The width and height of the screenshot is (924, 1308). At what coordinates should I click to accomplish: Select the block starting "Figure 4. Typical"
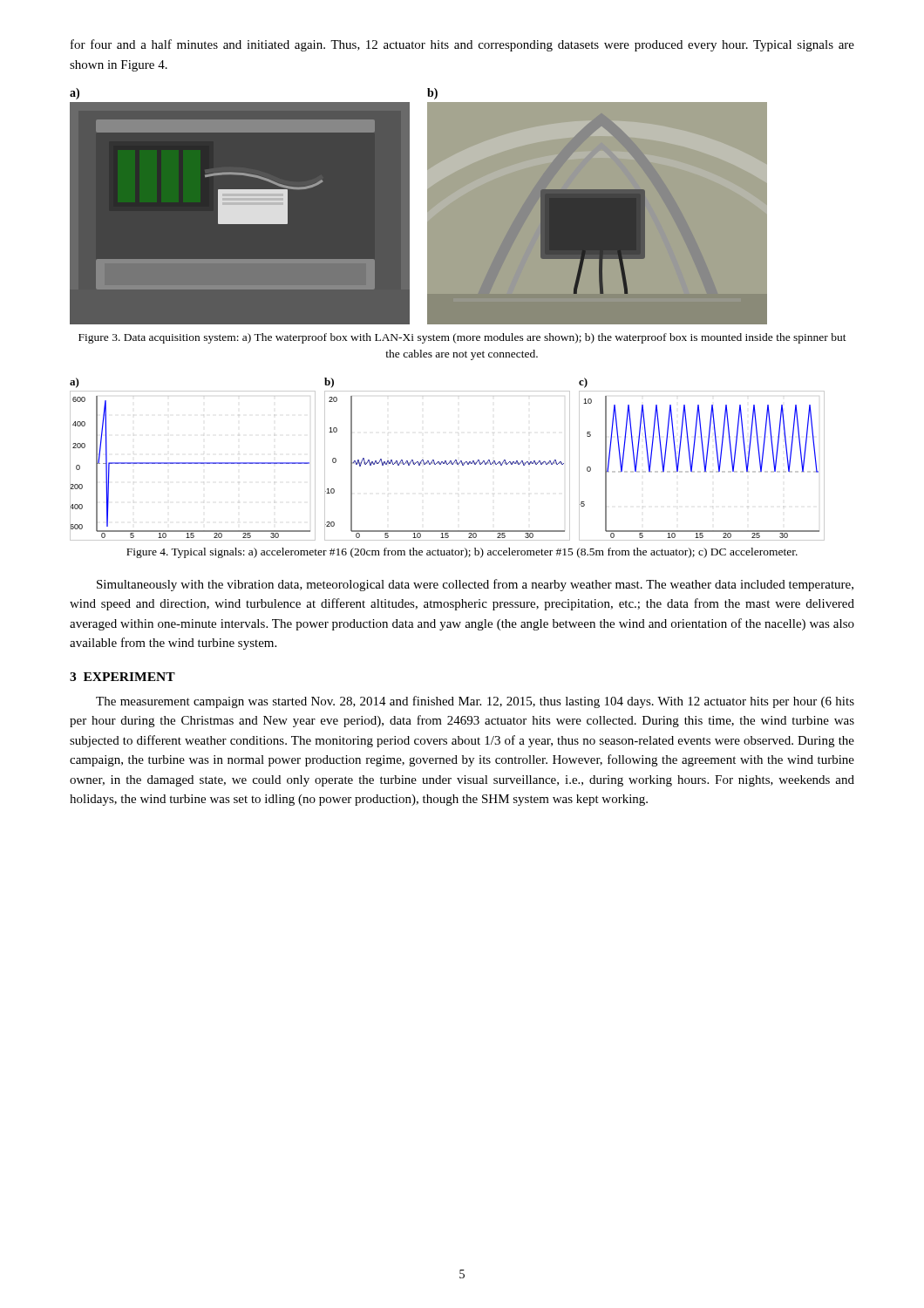pos(462,551)
